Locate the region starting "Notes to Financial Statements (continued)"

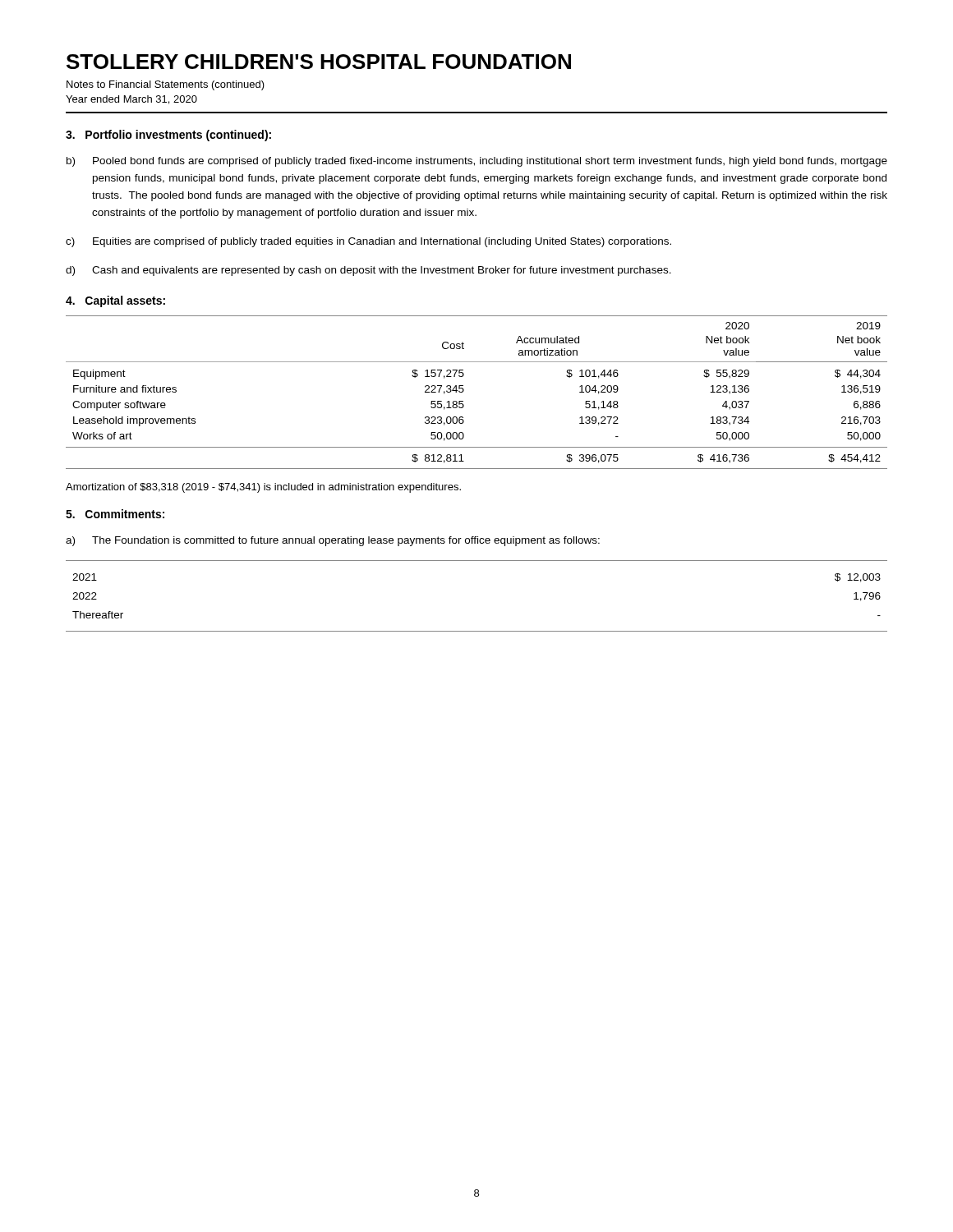(165, 84)
